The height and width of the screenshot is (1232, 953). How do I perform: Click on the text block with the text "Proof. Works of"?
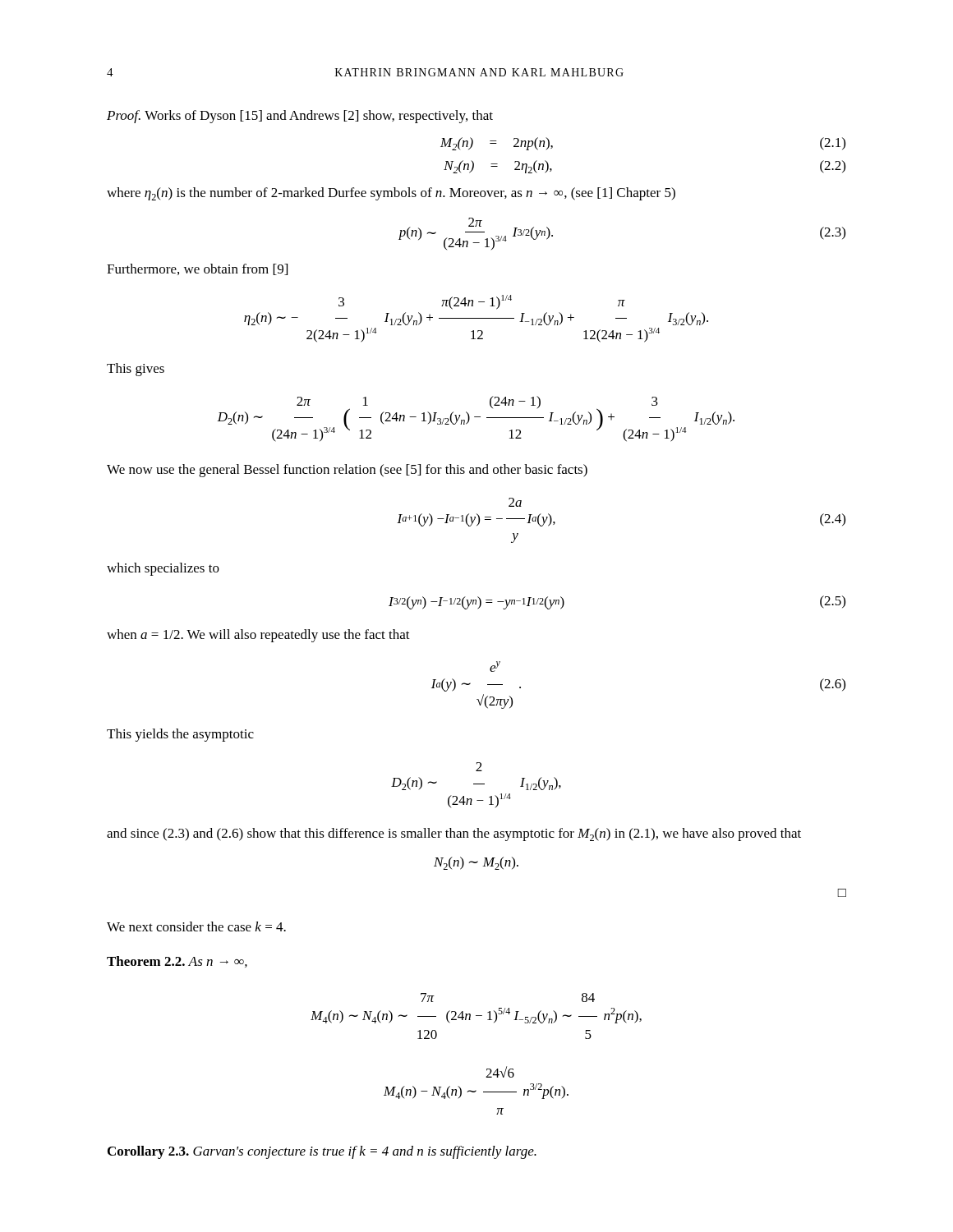[300, 115]
